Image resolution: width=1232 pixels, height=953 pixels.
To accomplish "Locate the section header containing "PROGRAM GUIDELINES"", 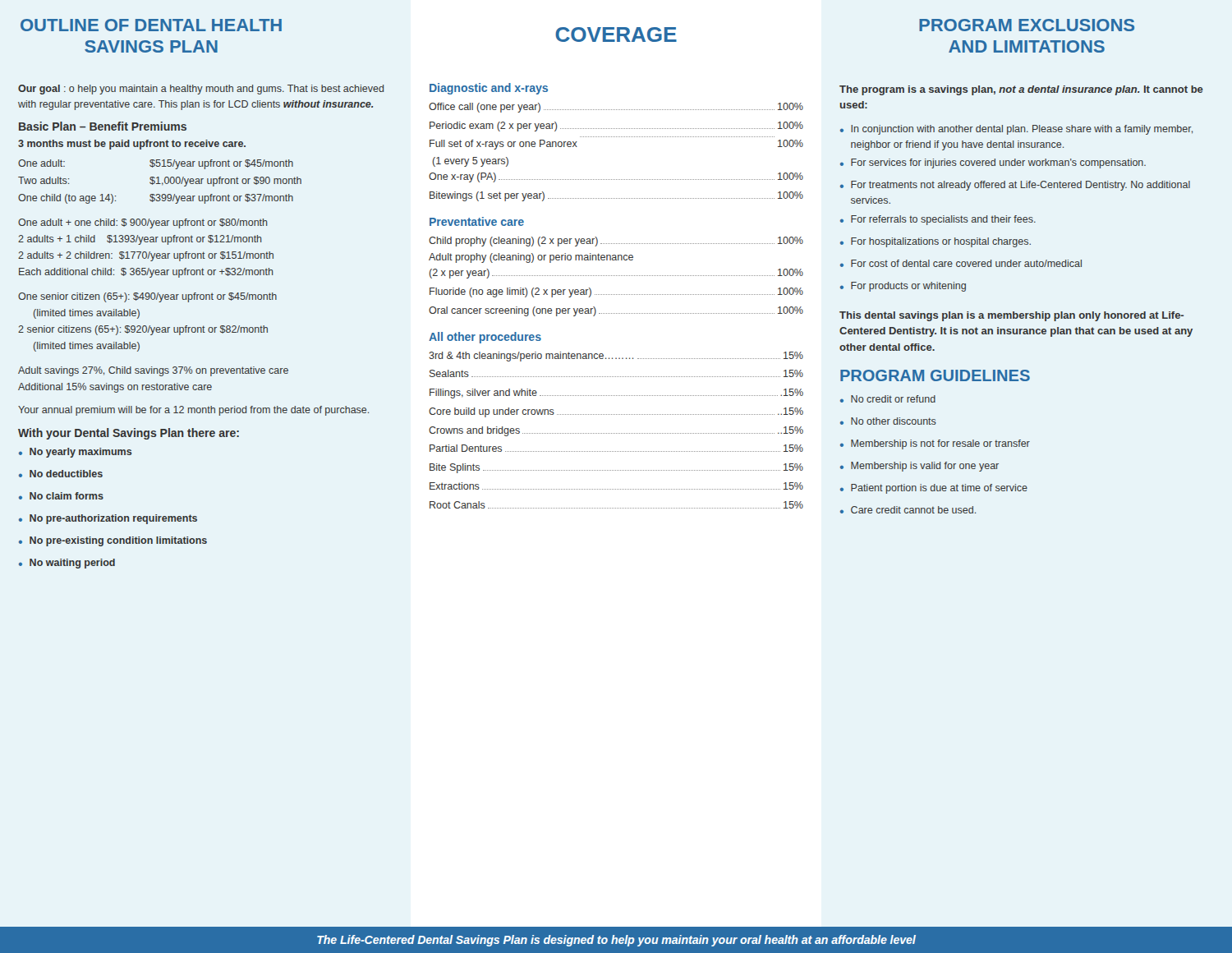I will 935,376.
